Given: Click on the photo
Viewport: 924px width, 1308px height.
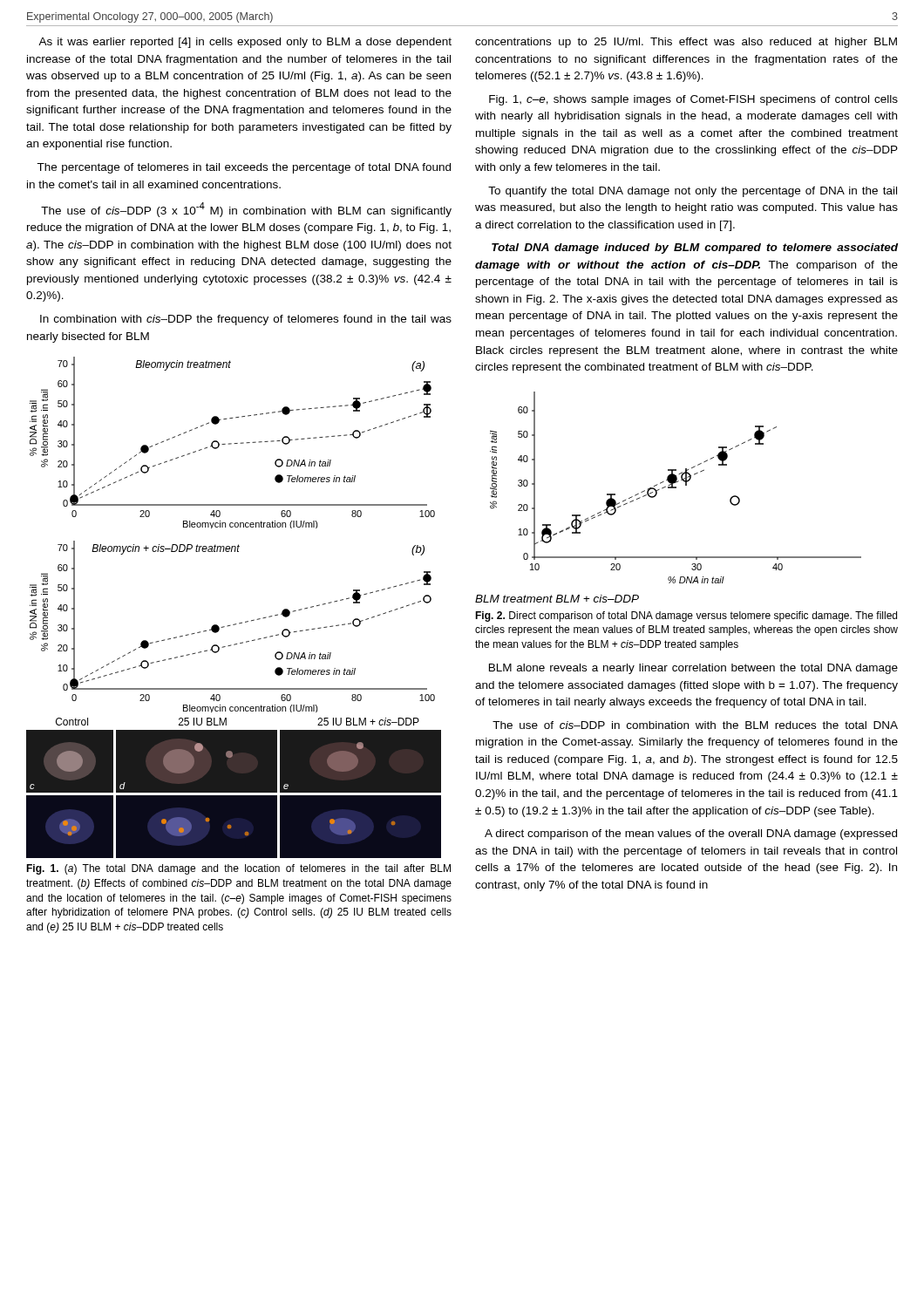Looking at the screenshot, I should click(239, 794).
